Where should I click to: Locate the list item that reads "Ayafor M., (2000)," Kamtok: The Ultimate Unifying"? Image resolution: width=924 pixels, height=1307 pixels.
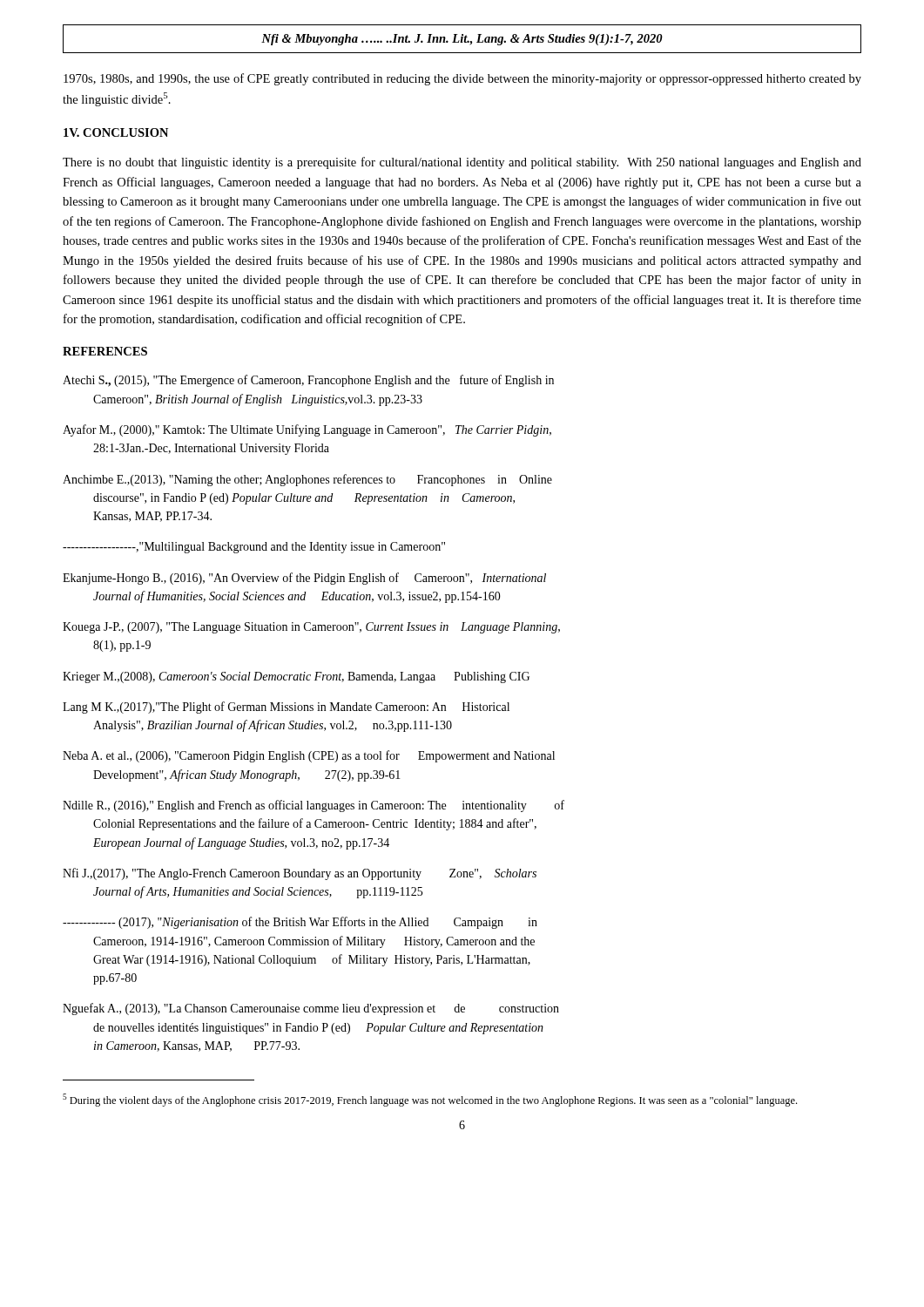pos(462,439)
